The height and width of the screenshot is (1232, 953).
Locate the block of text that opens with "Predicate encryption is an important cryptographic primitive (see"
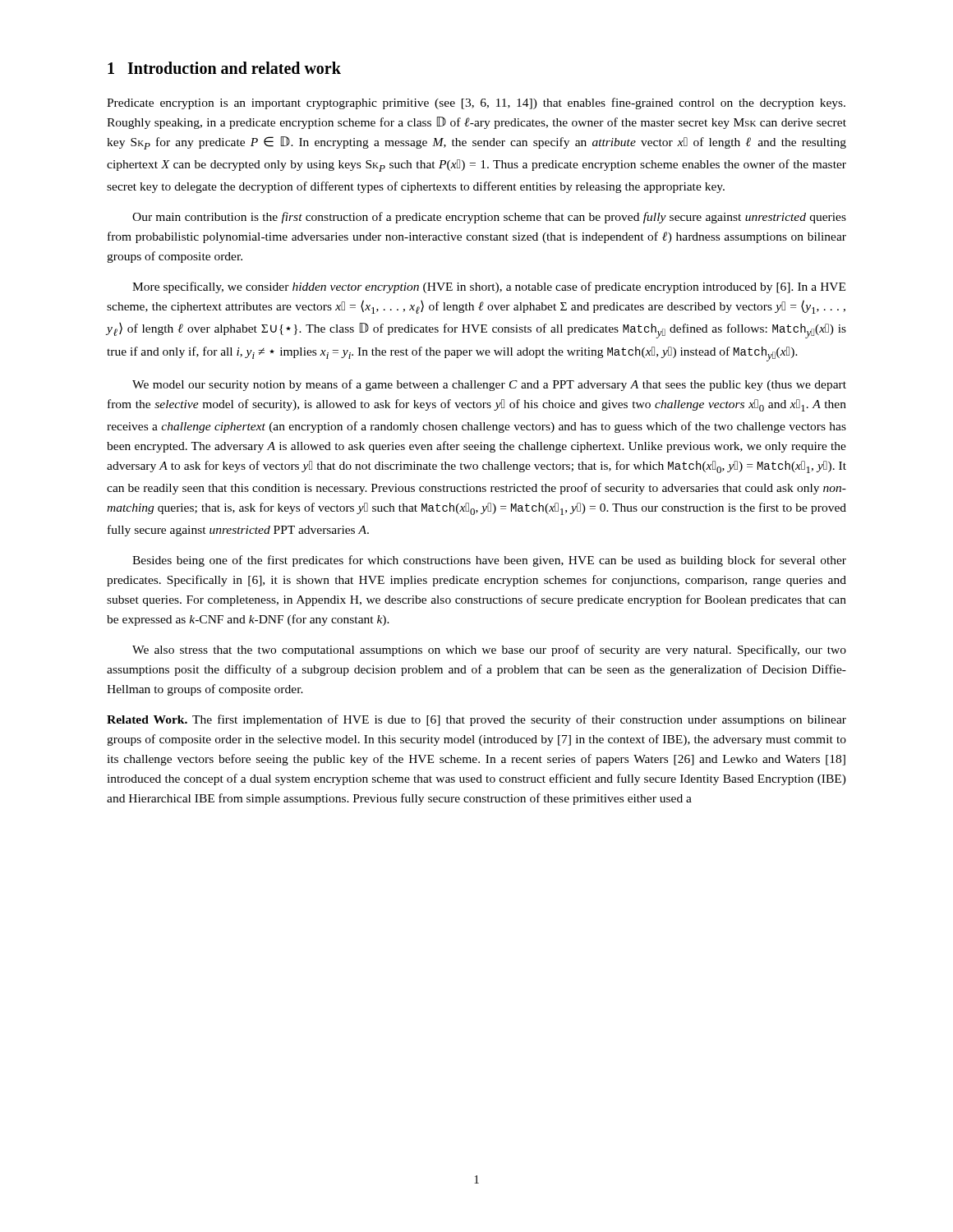(x=476, y=145)
